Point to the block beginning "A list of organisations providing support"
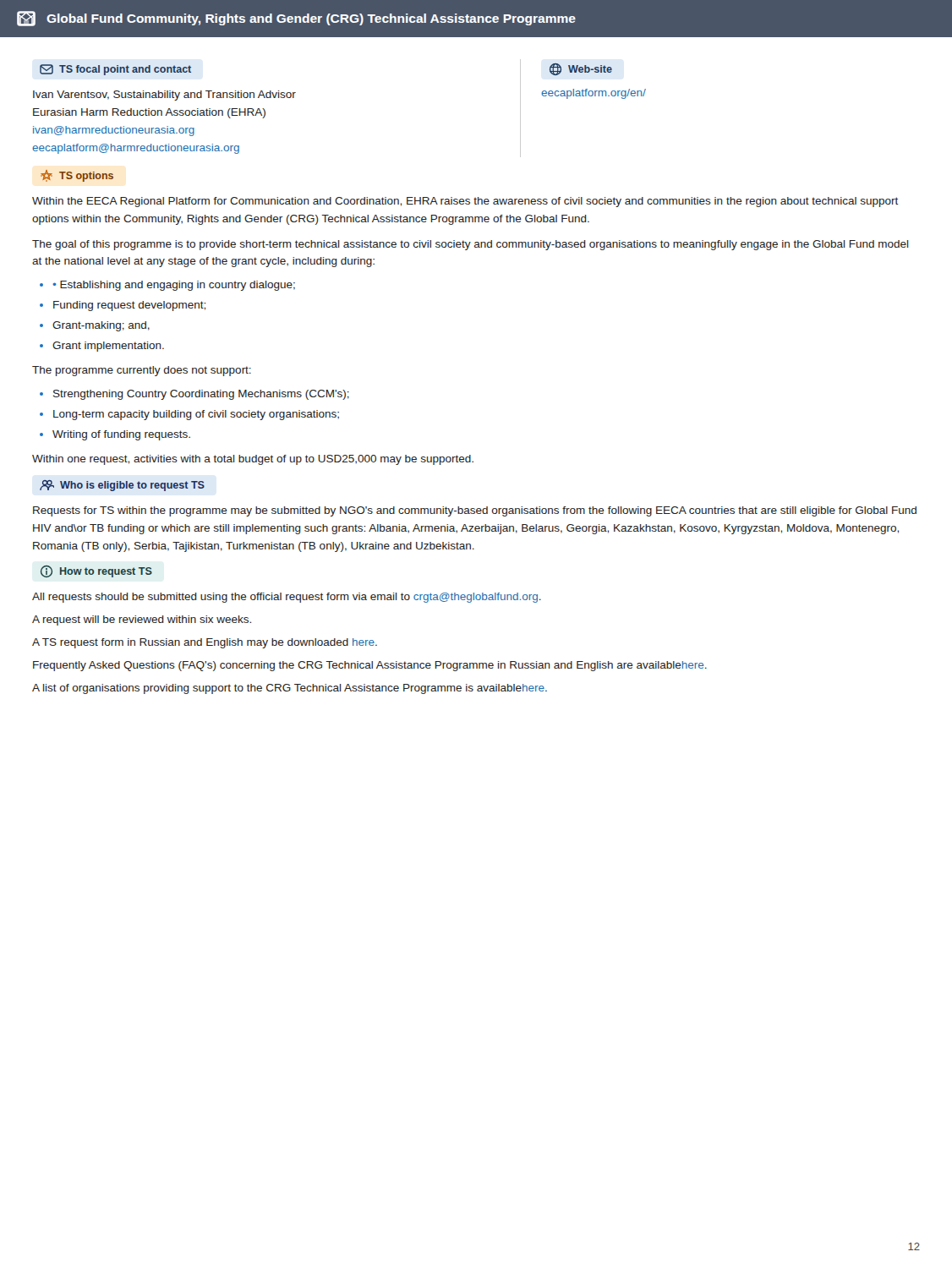 point(290,688)
